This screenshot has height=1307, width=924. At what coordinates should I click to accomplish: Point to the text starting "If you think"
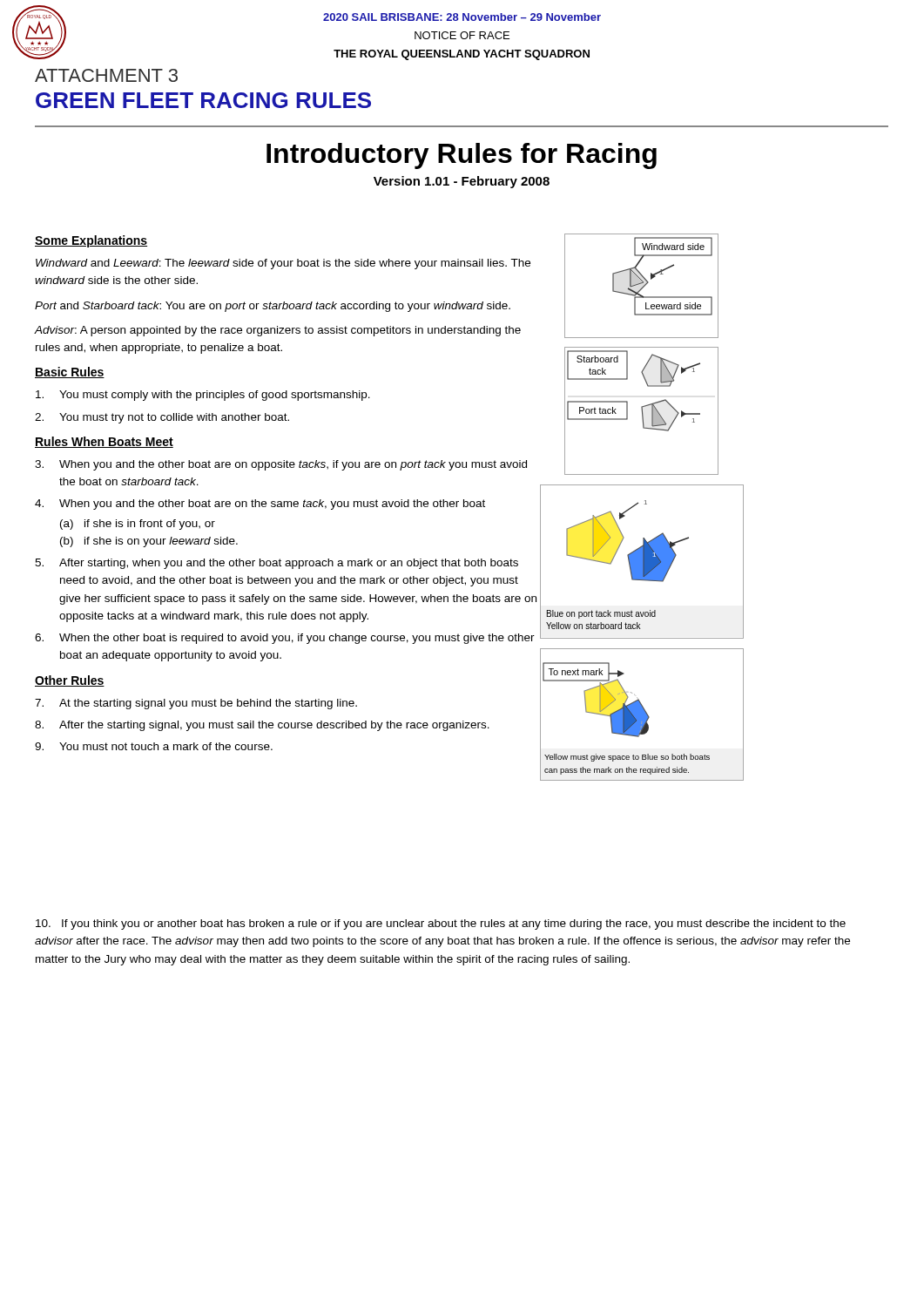pyautogui.click(x=443, y=941)
